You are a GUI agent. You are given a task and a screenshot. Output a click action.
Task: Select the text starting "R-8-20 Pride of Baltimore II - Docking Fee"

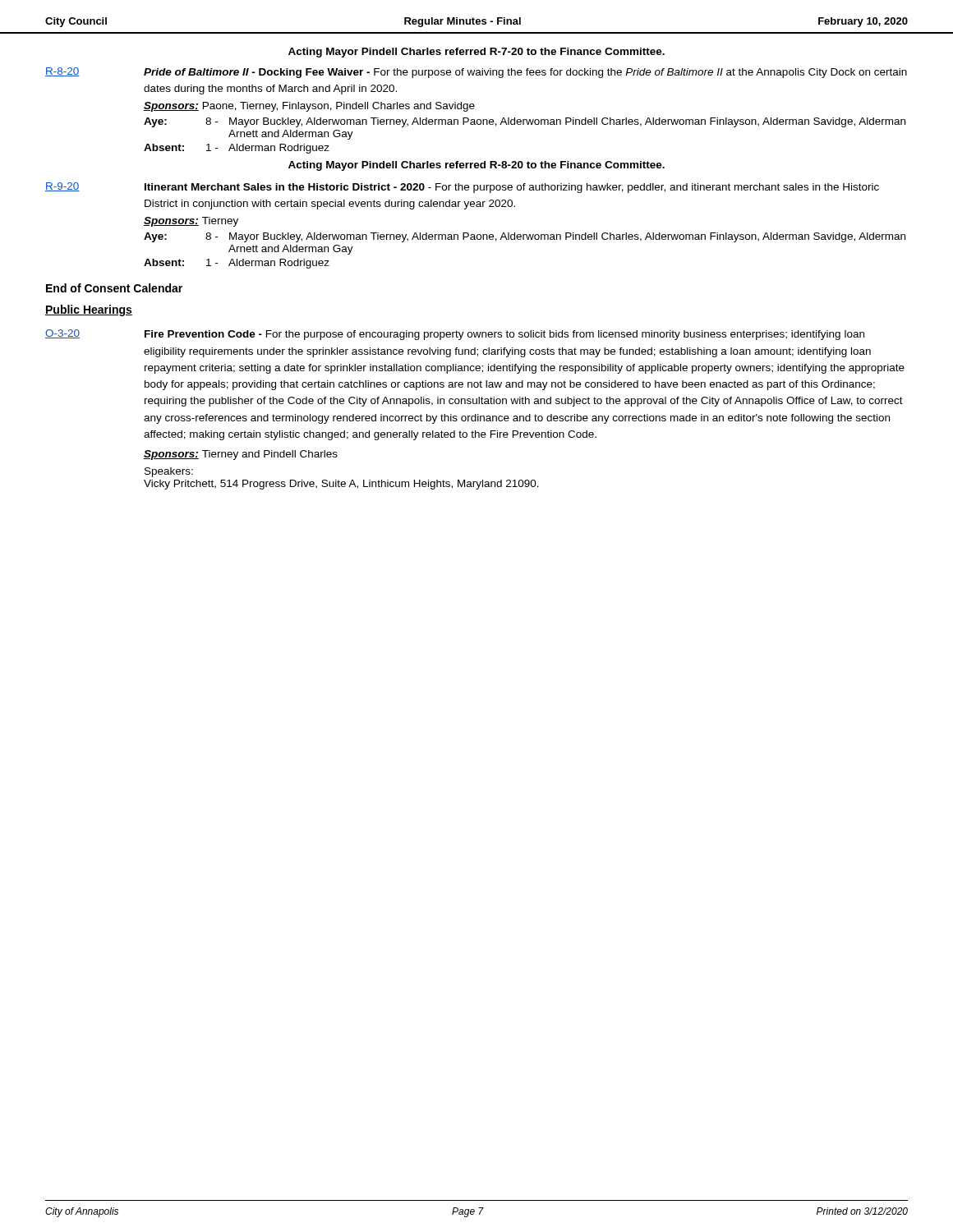[476, 80]
